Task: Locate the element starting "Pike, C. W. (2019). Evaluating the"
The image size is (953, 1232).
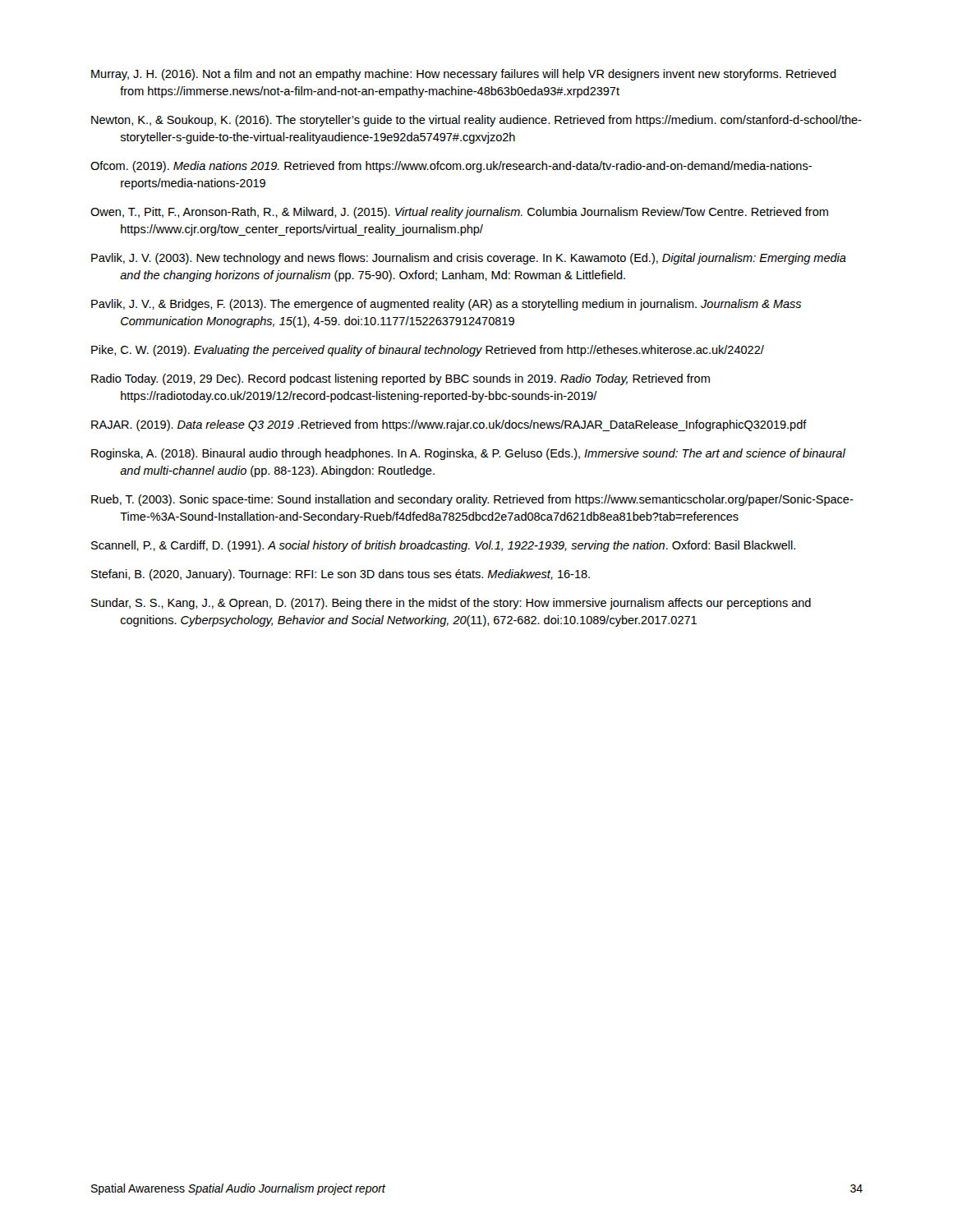Action: (x=427, y=350)
